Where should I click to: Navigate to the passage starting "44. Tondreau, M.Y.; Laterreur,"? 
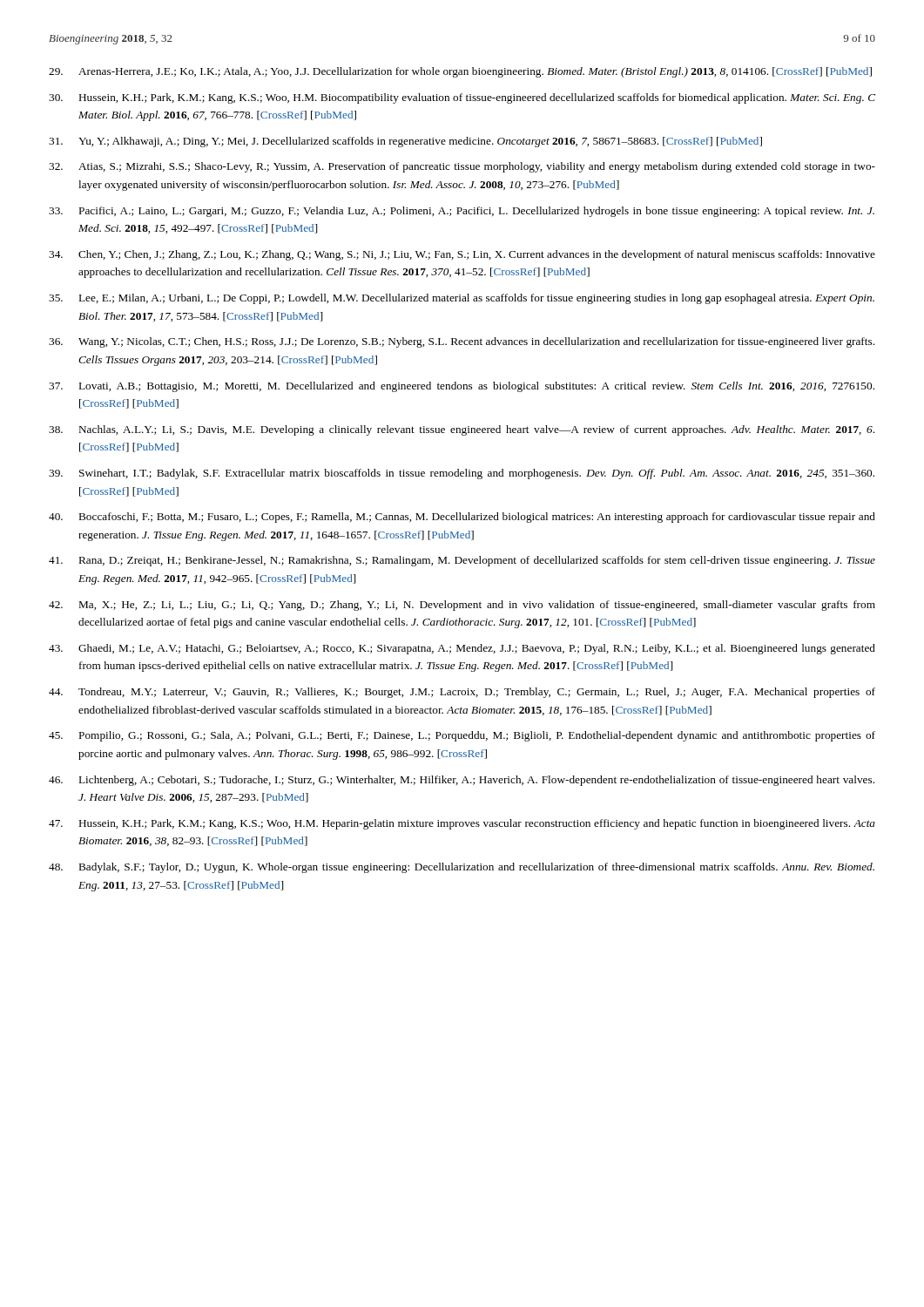coord(462,701)
